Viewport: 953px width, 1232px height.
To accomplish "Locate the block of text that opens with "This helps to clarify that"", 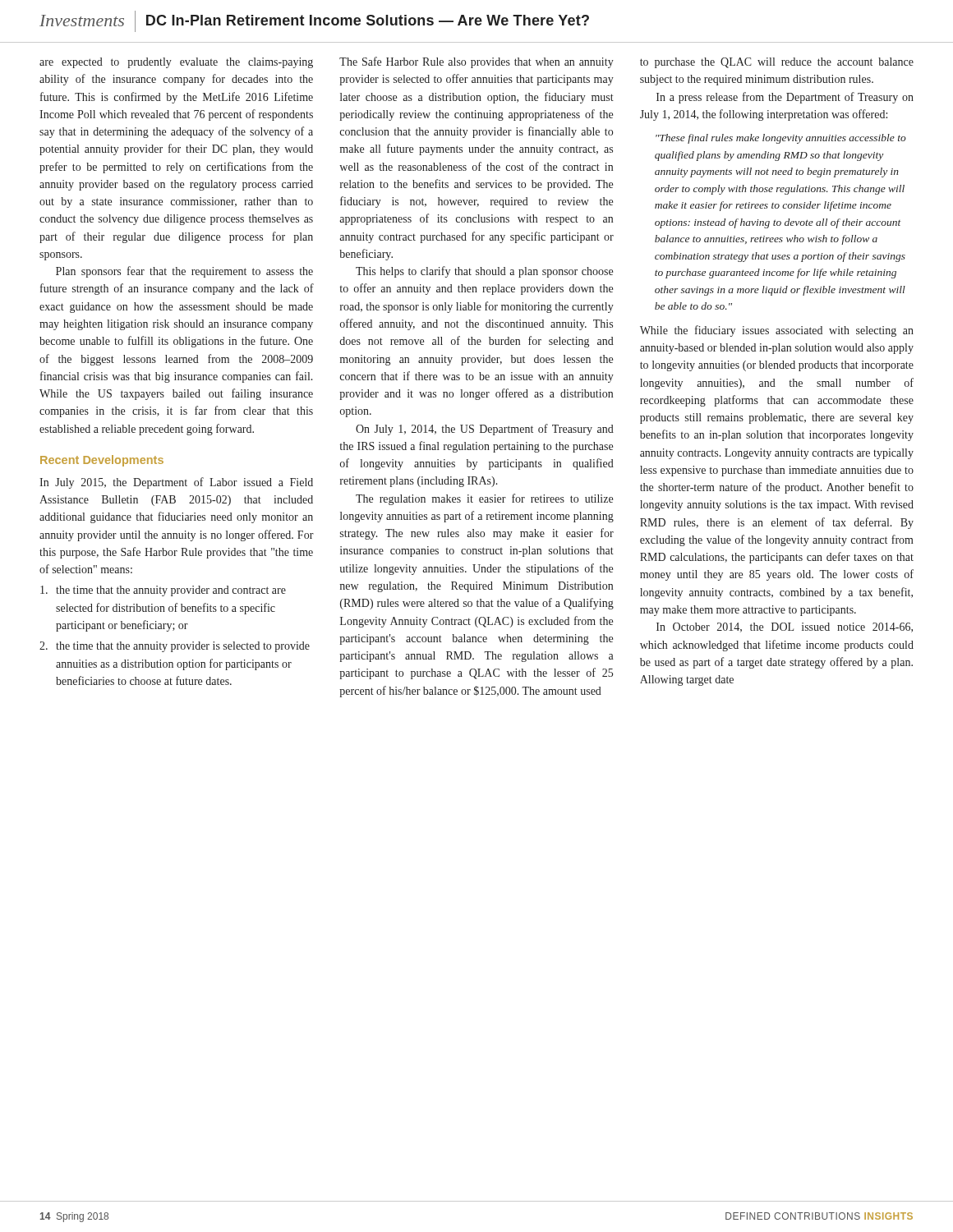I will tap(476, 342).
